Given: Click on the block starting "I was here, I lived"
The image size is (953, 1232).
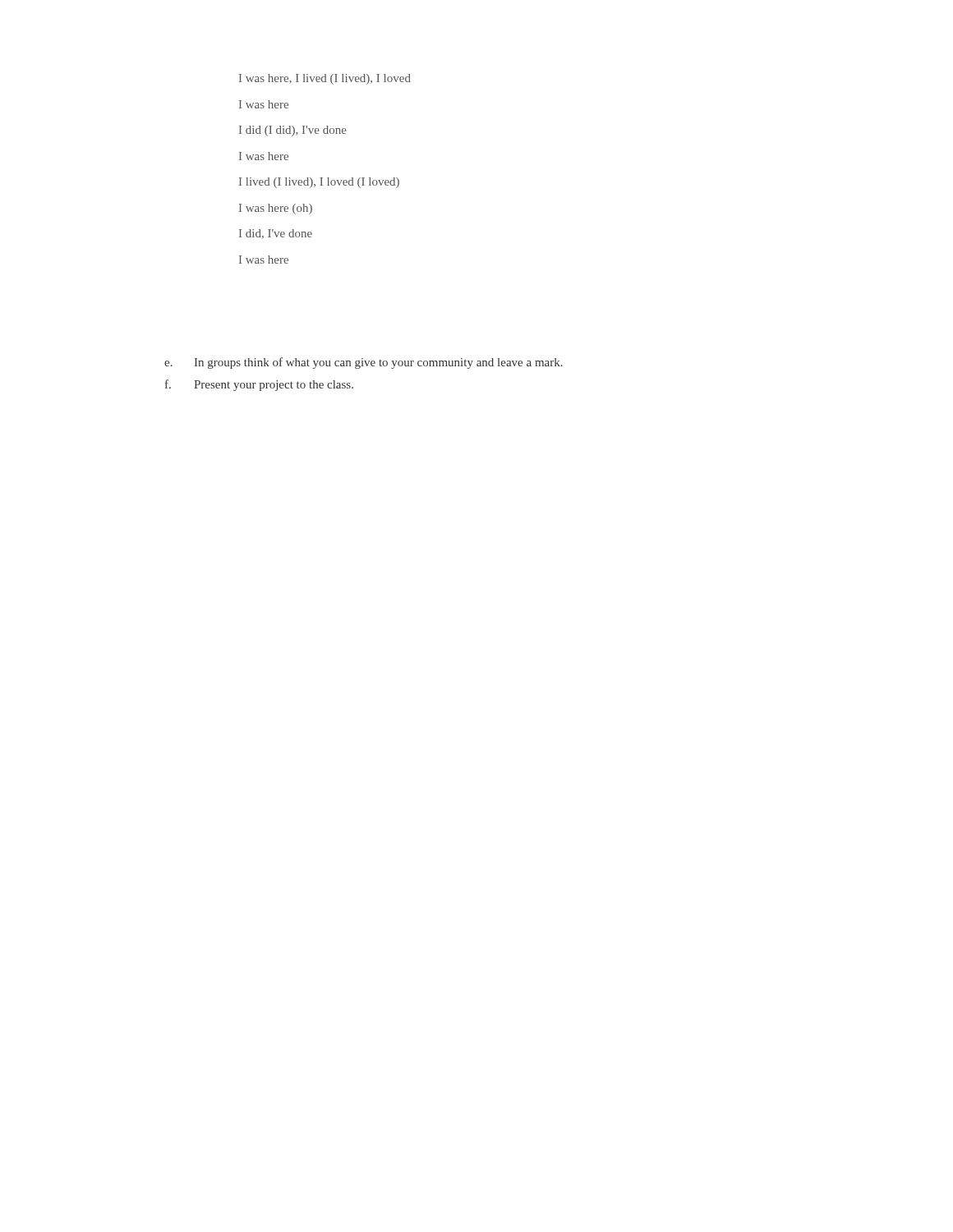Looking at the screenshot, I should click(x=324, y=169).
